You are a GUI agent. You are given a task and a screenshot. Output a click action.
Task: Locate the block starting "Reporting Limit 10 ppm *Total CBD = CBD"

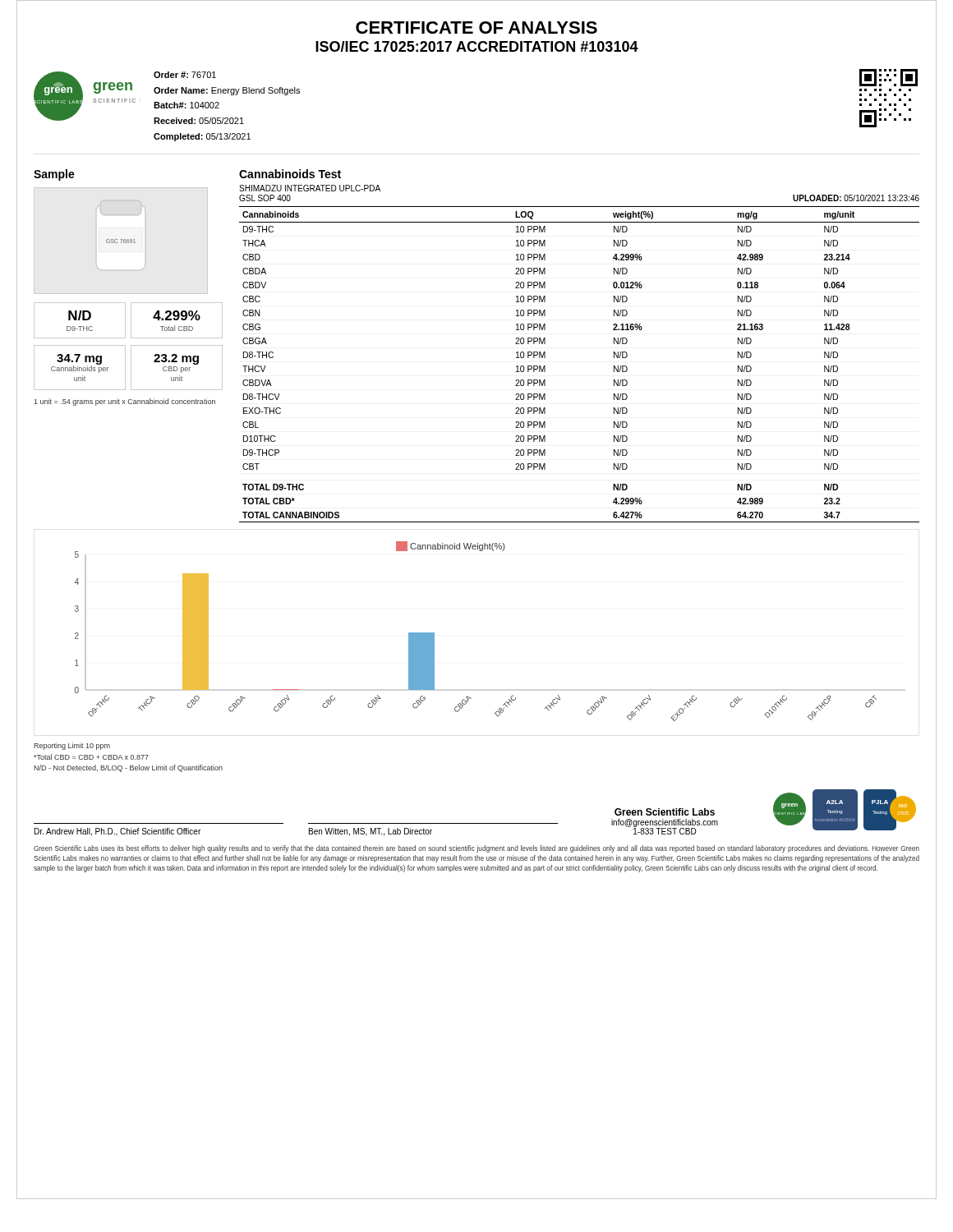point(128,757)
